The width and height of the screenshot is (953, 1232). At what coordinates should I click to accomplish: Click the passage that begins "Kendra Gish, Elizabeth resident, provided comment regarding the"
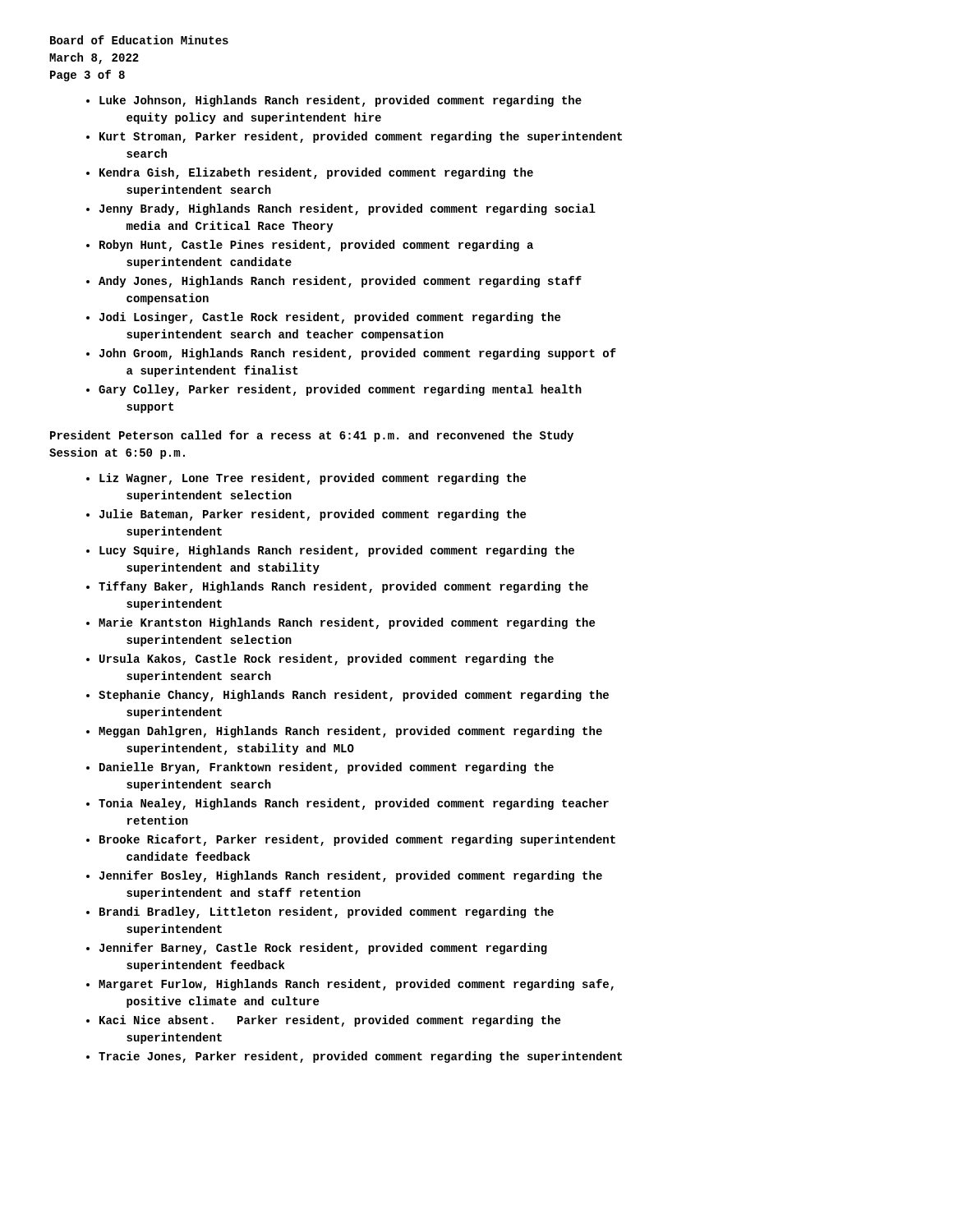[316, 182]
